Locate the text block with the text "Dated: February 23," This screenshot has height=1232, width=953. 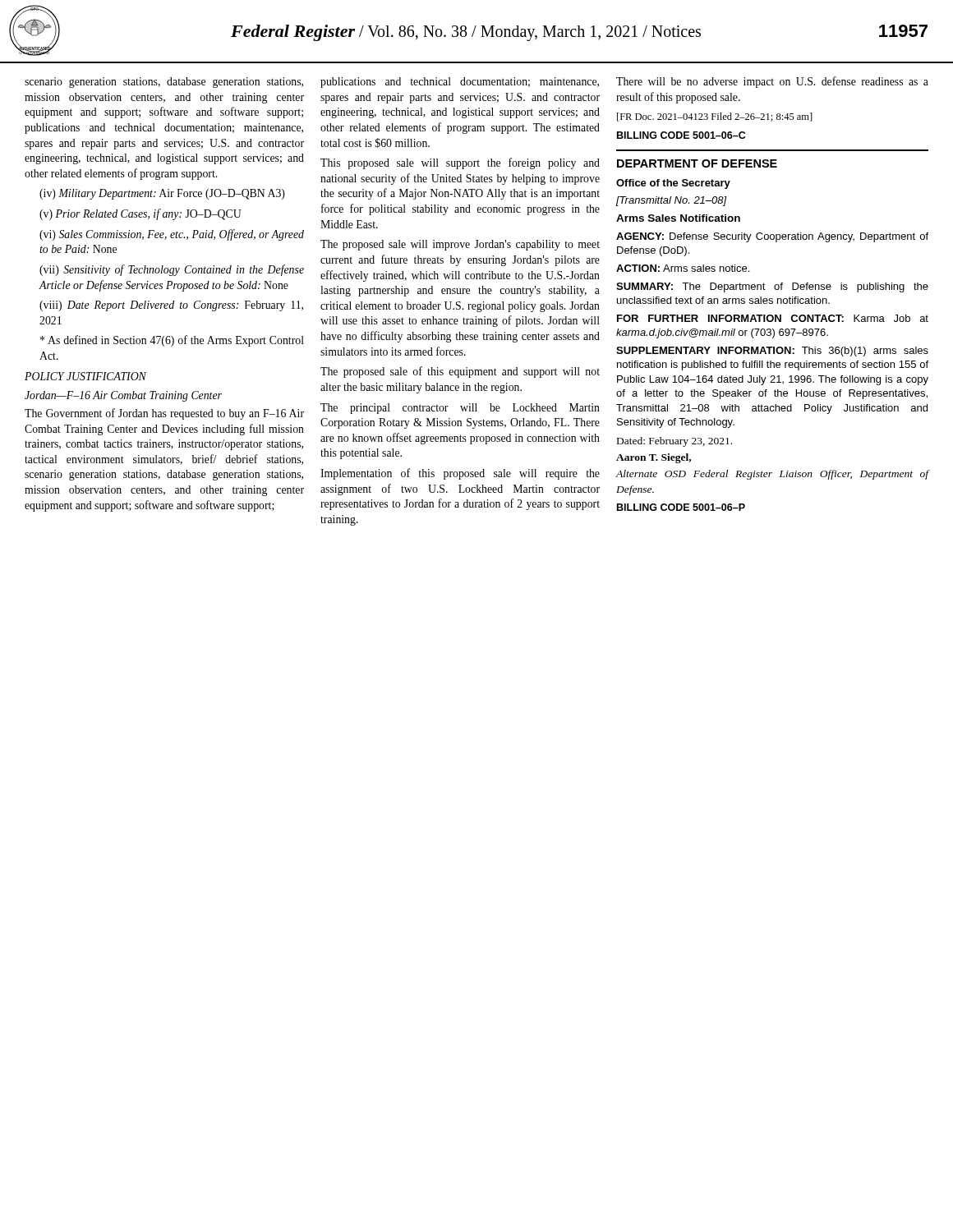(674, 442)
